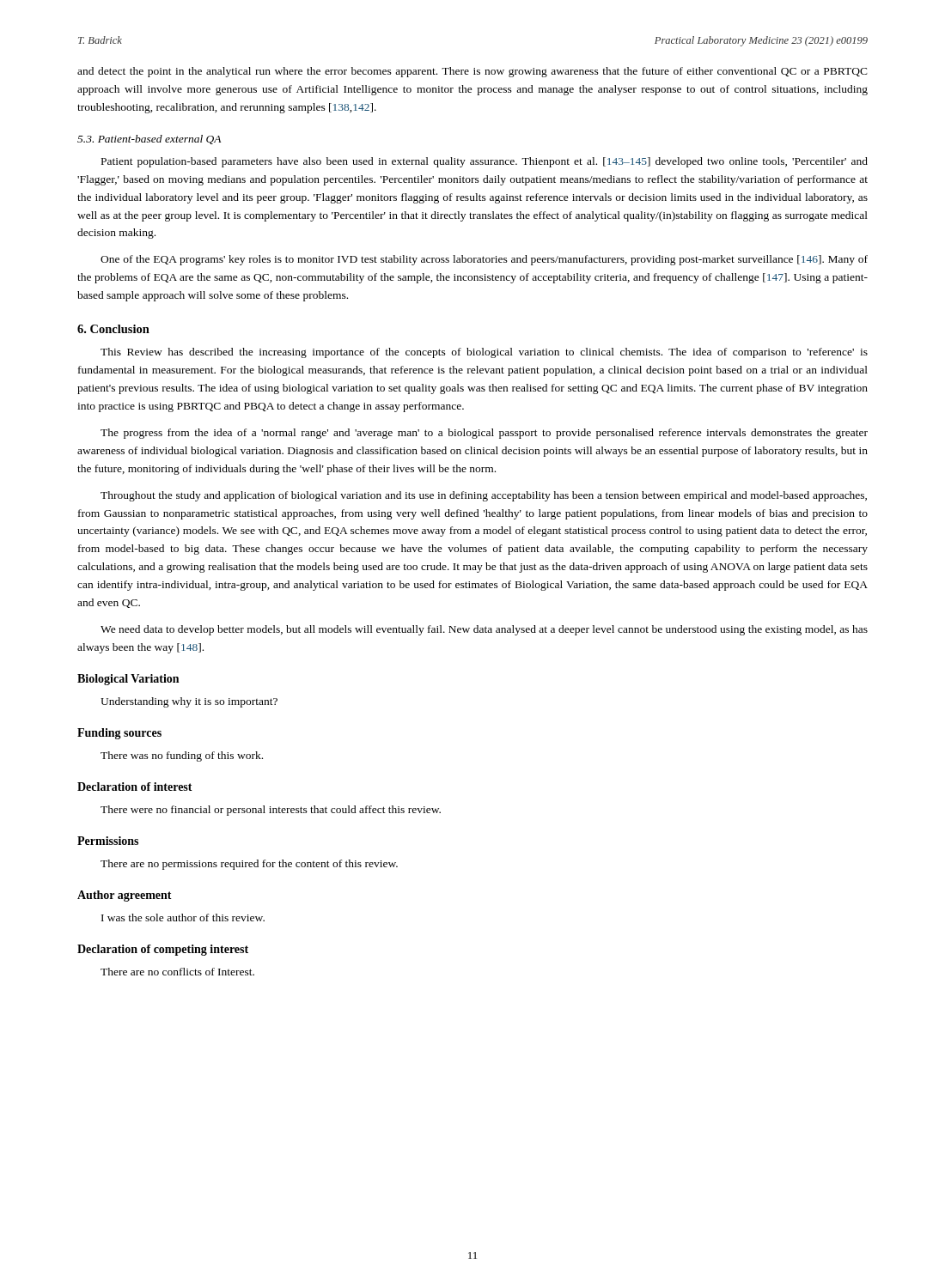Point to the text block starting "There was no funding of this"
This screenshot has height=1288, width=945.
click(182, 755)
